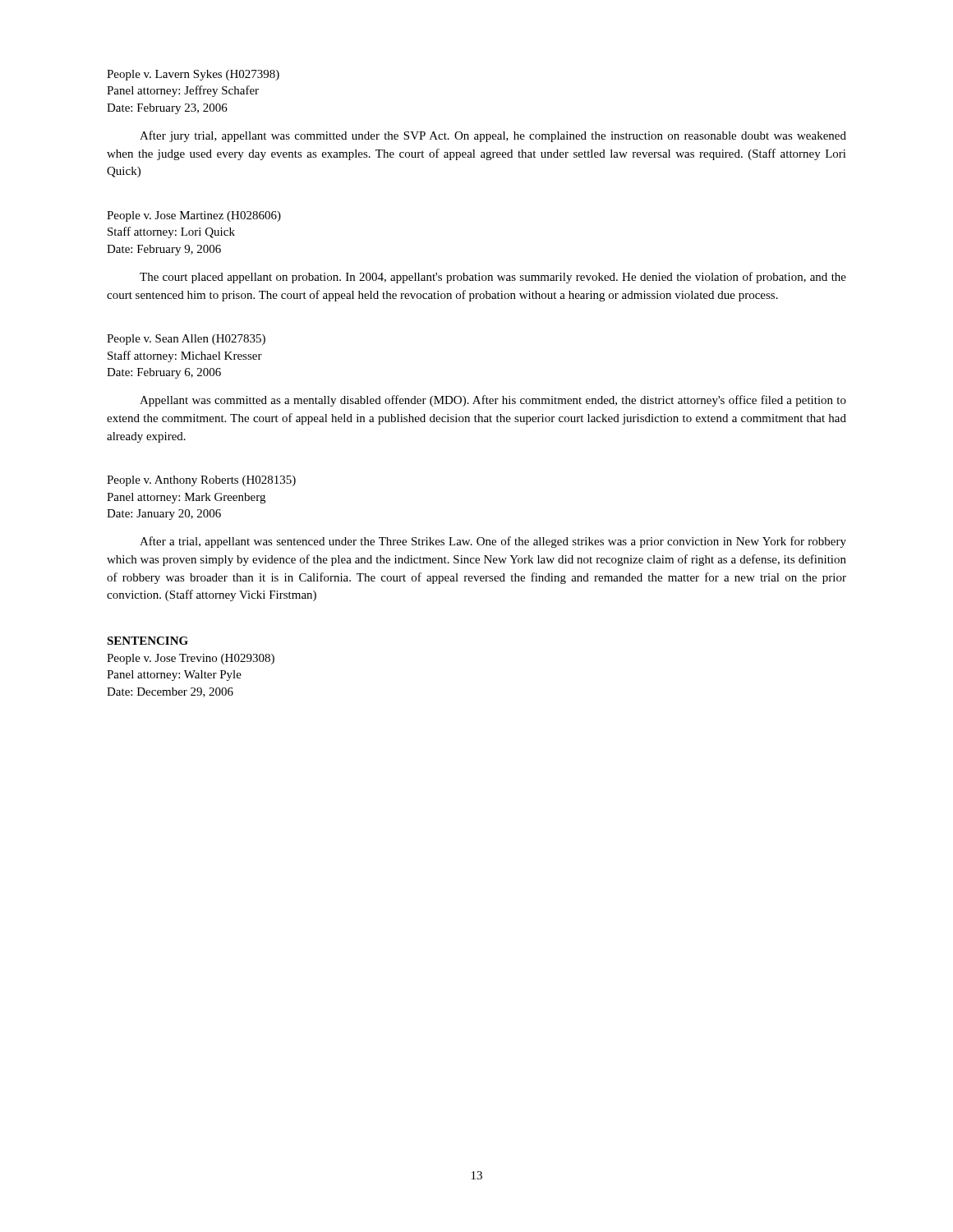Image resolution: width=953 pixels, height=1232 pixels.
Task: Click the passage that begins "People v. Sean Allen"
Action: 186,340
